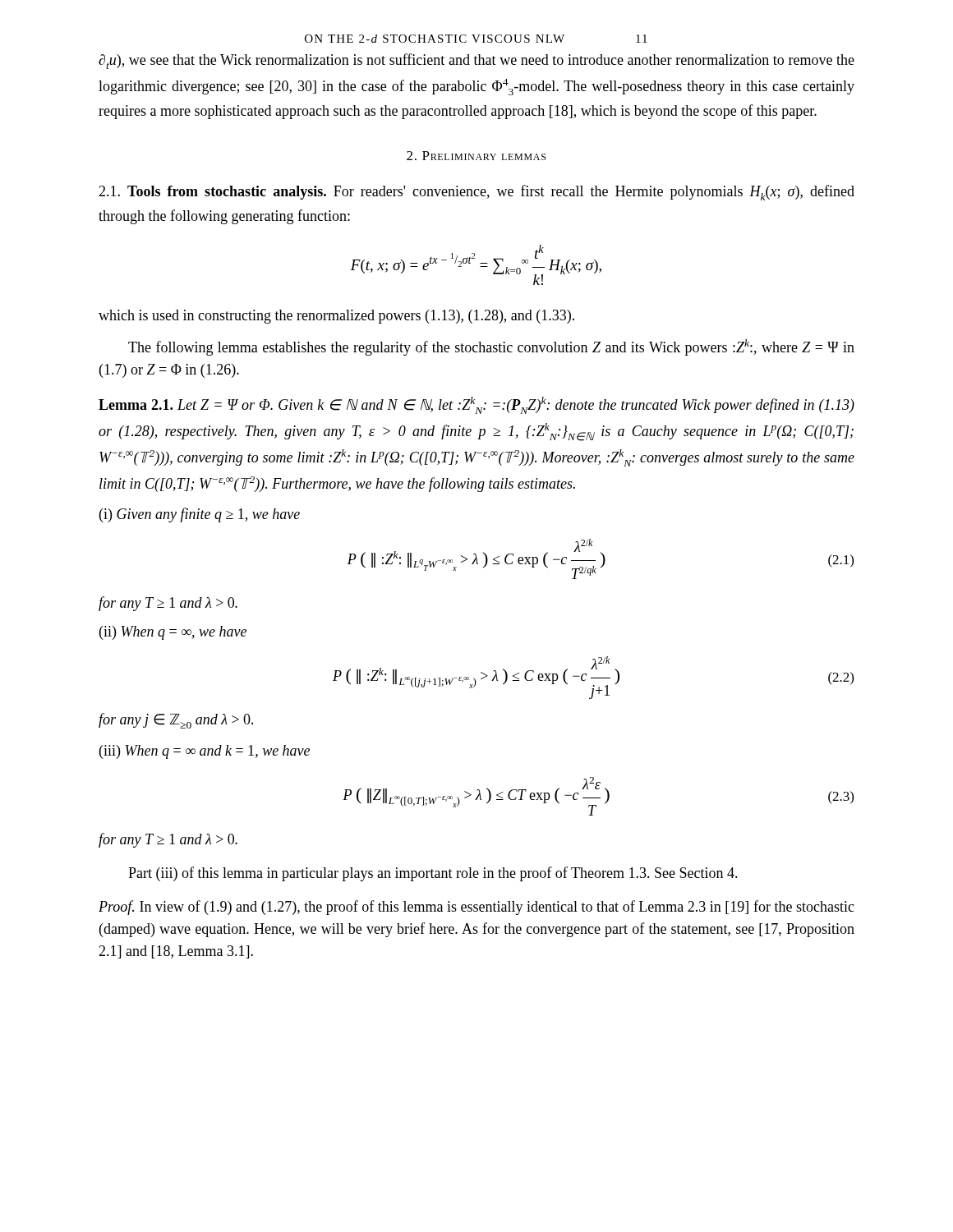Select the text block containing "∂tu), we see"

(x=476, y=85)
